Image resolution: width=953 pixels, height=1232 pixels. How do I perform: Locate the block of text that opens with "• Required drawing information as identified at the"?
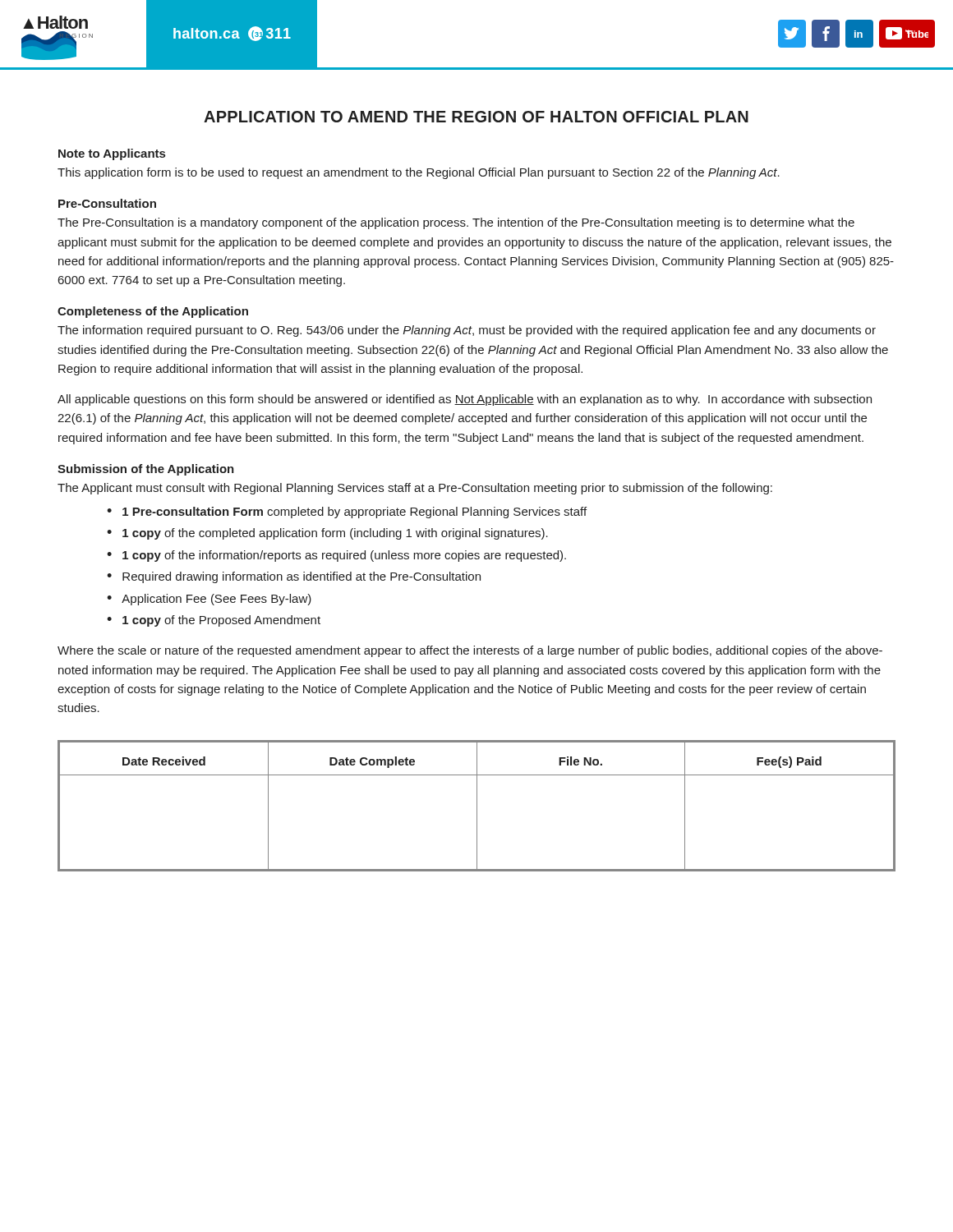point(294,576)
